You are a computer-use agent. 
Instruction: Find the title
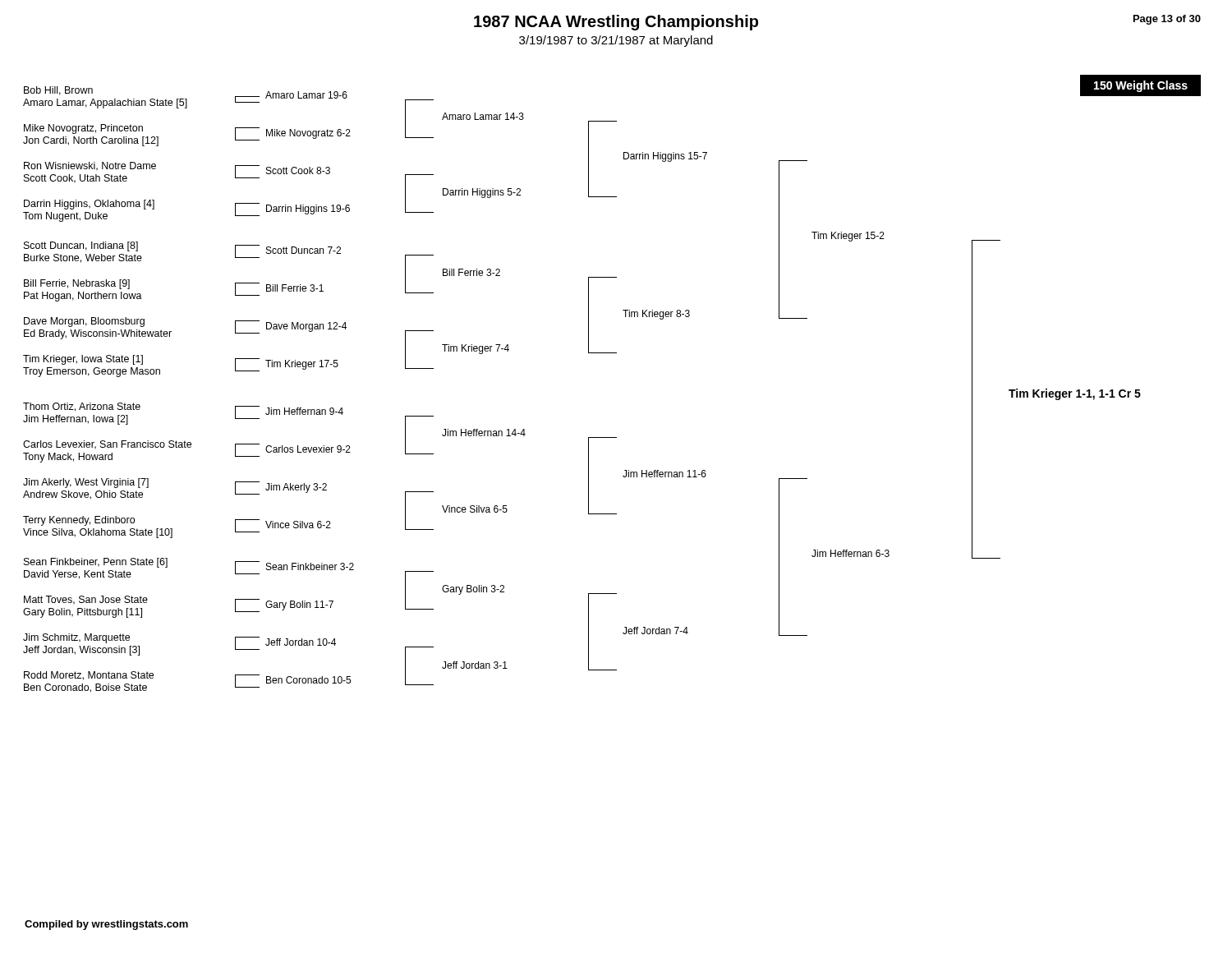tap(616, 30)
